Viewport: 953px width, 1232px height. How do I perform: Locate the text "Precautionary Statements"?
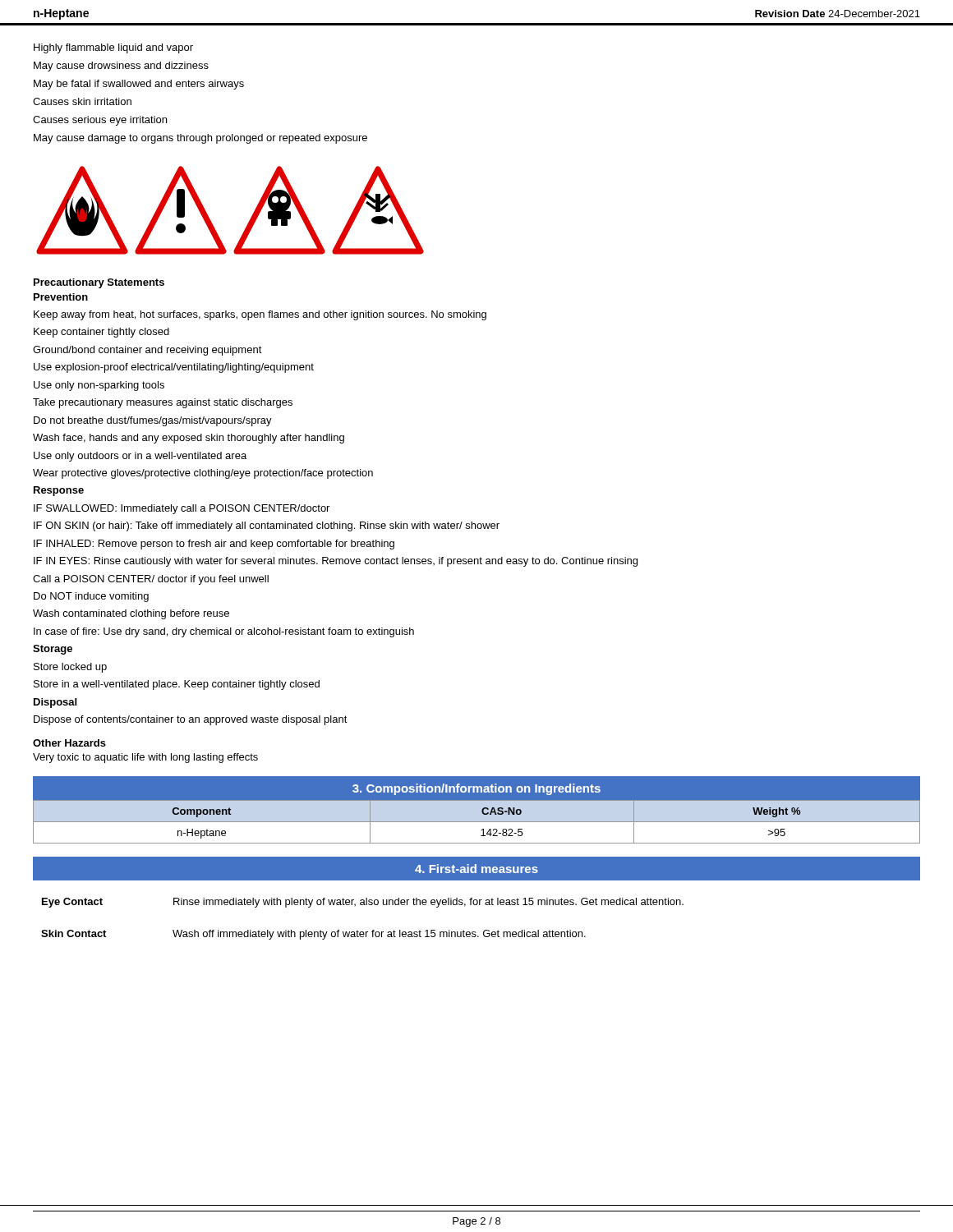99,282
